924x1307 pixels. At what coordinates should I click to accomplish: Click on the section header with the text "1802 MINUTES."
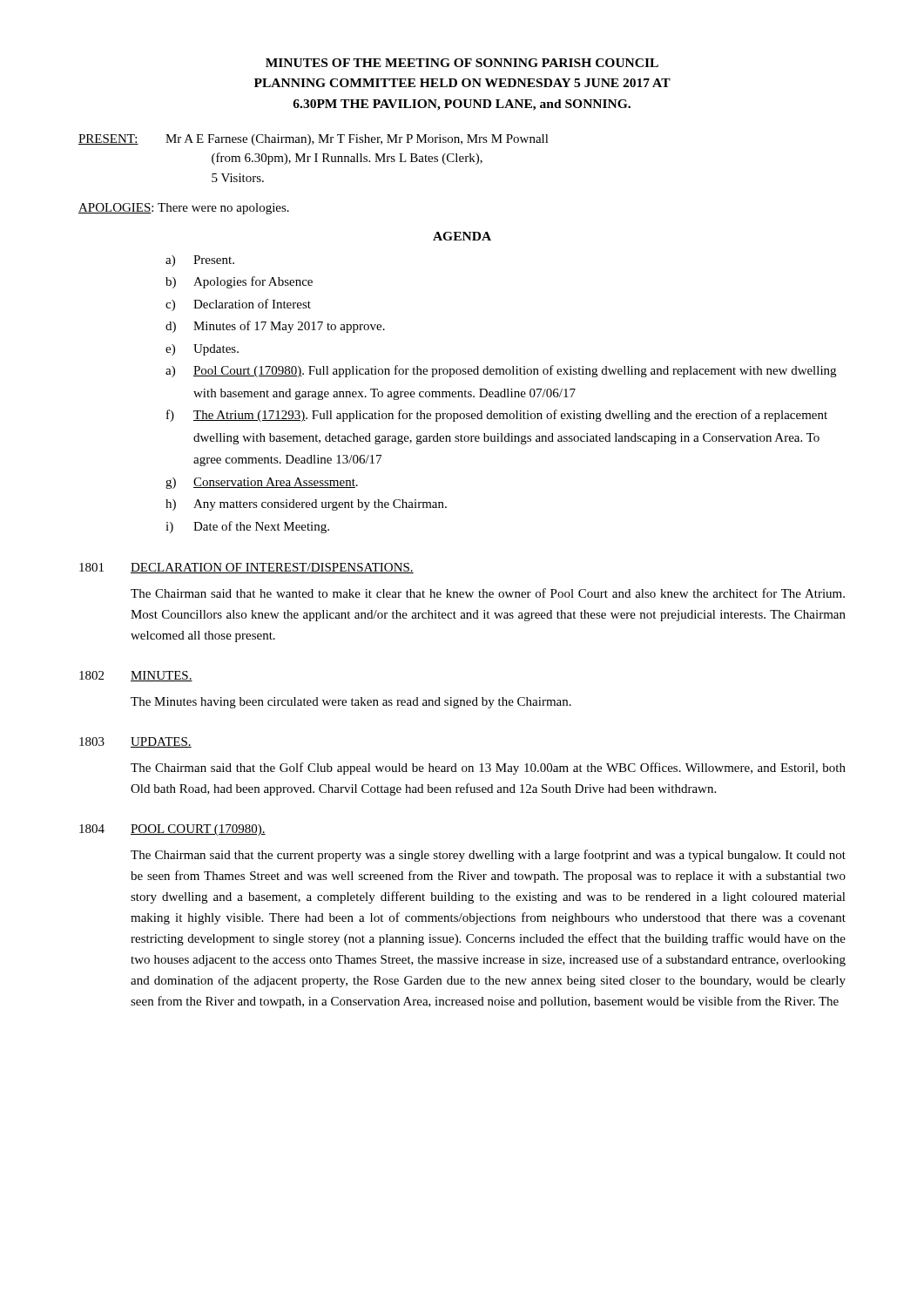pyautogui.click(x=135, y=675)
